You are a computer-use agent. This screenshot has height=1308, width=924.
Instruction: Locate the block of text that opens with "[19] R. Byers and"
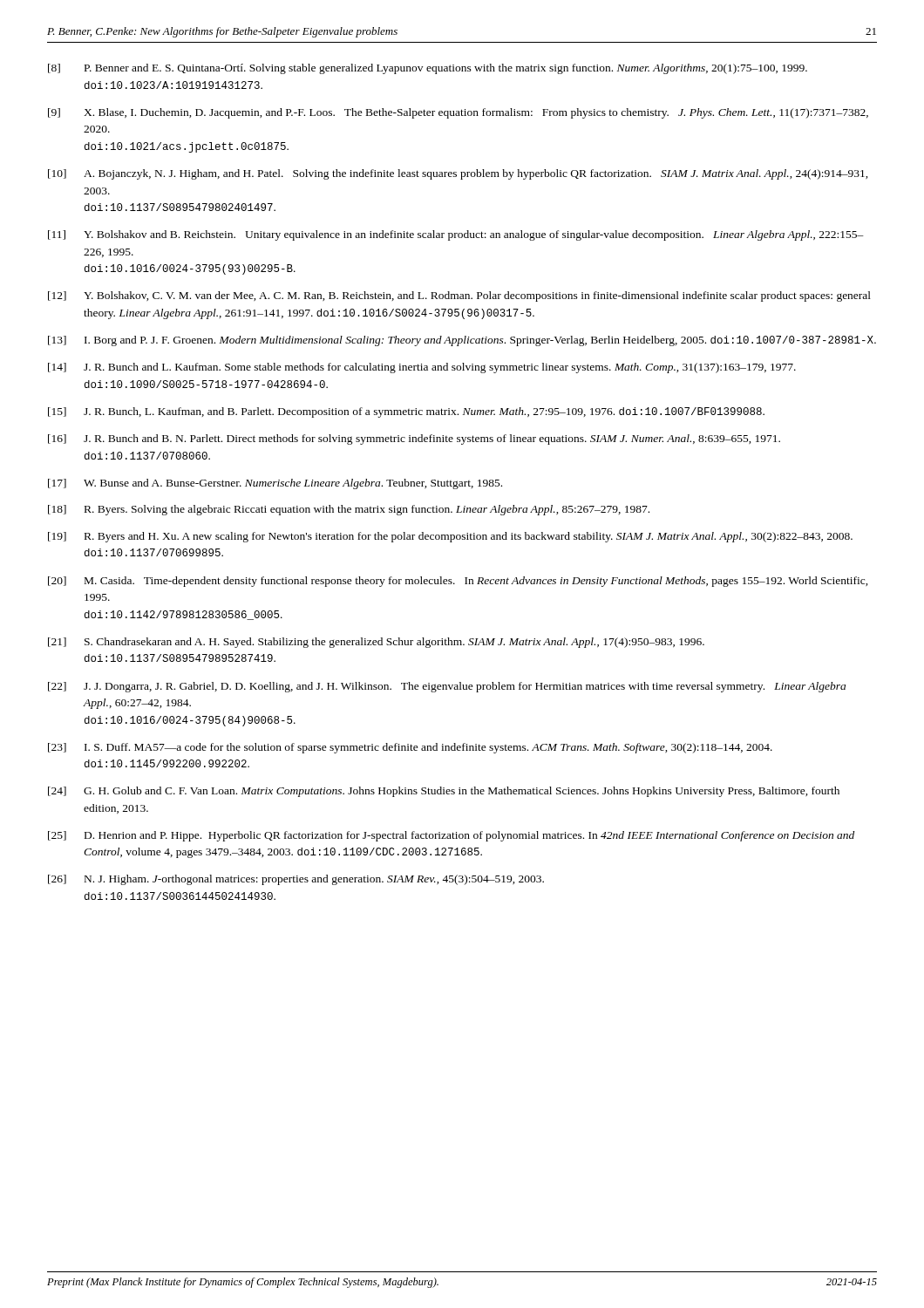(x=462, y=545)
